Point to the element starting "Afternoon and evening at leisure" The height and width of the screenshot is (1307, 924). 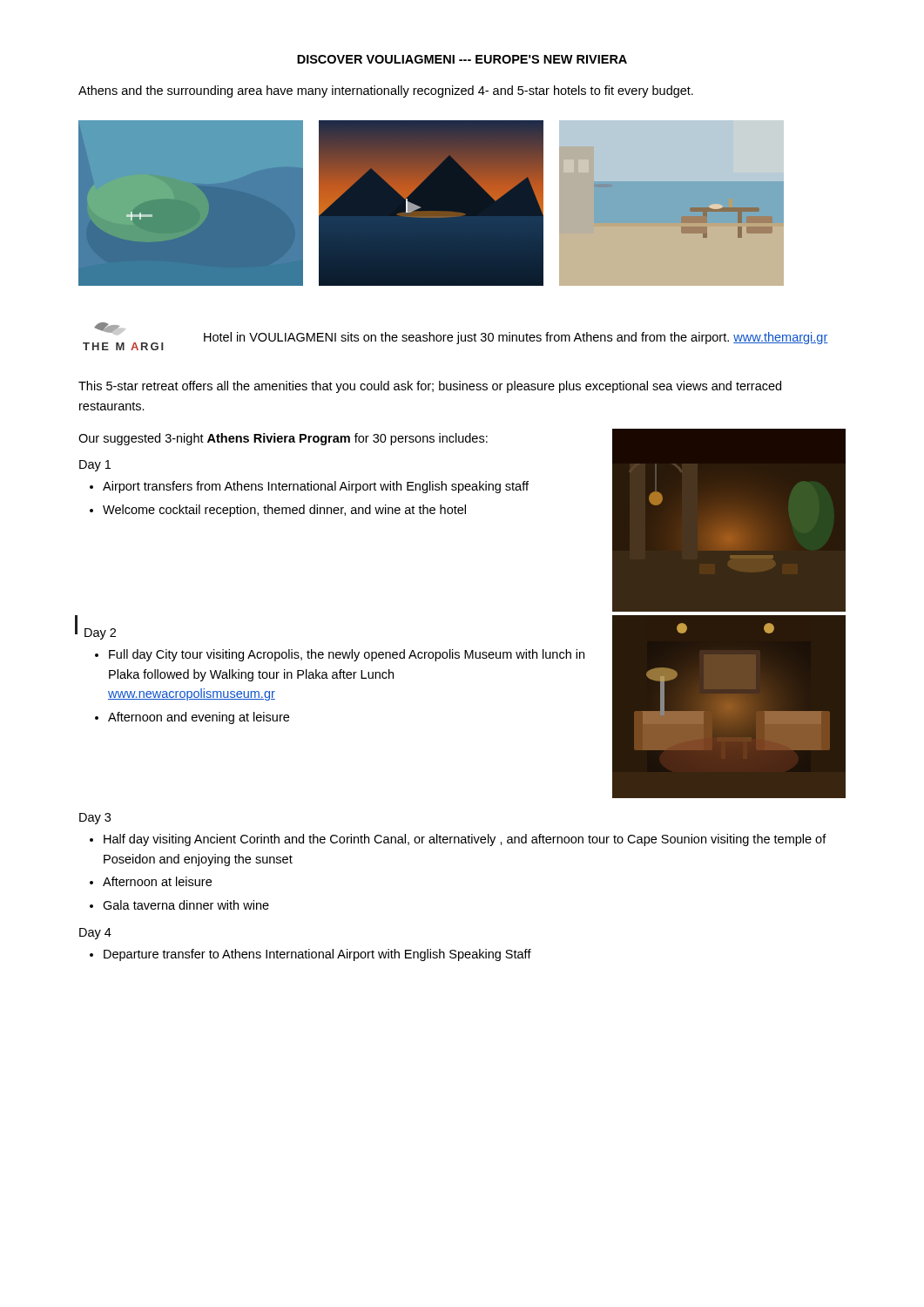pos(199,717)
